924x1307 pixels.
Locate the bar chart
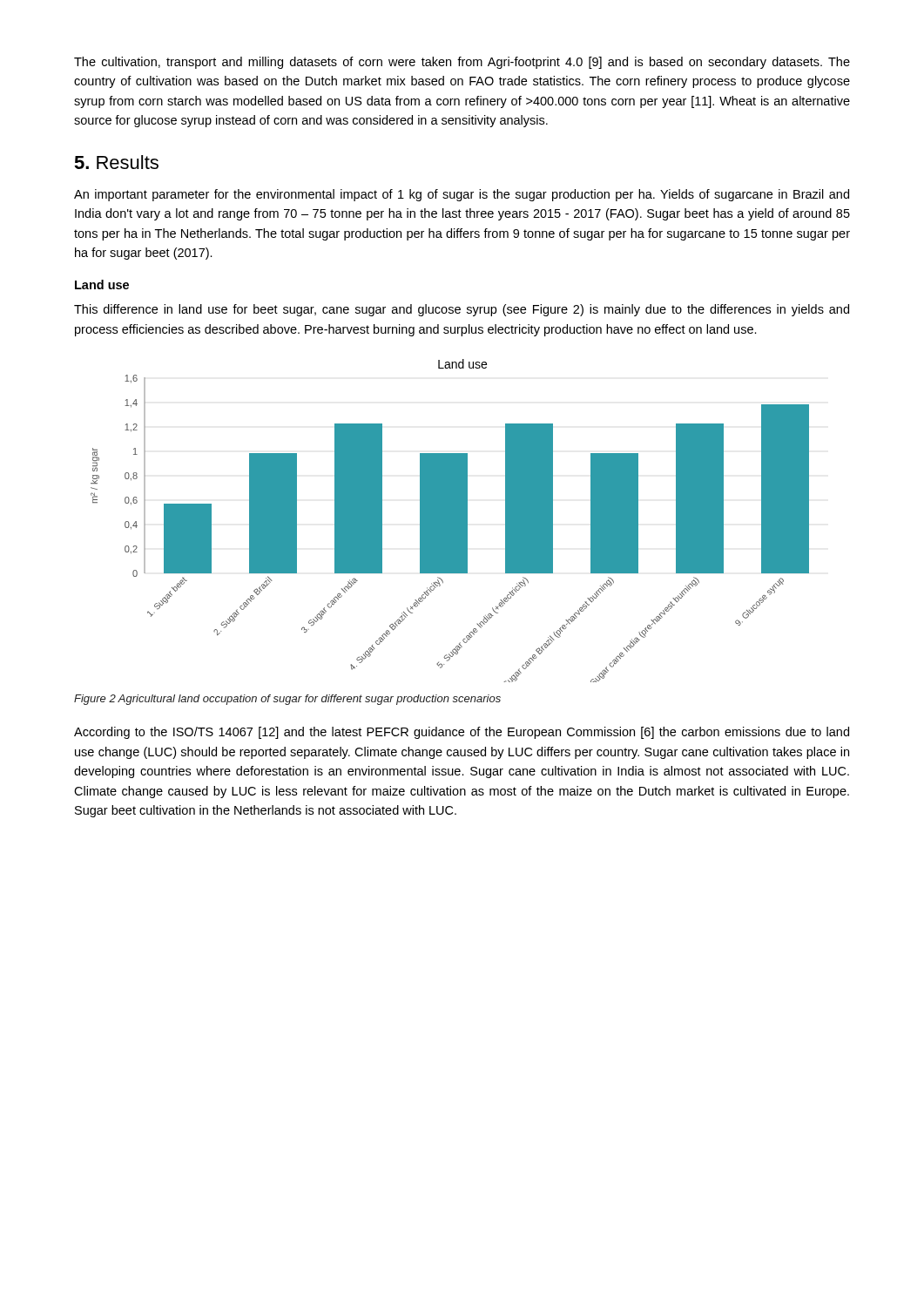[x=462, y=518]
